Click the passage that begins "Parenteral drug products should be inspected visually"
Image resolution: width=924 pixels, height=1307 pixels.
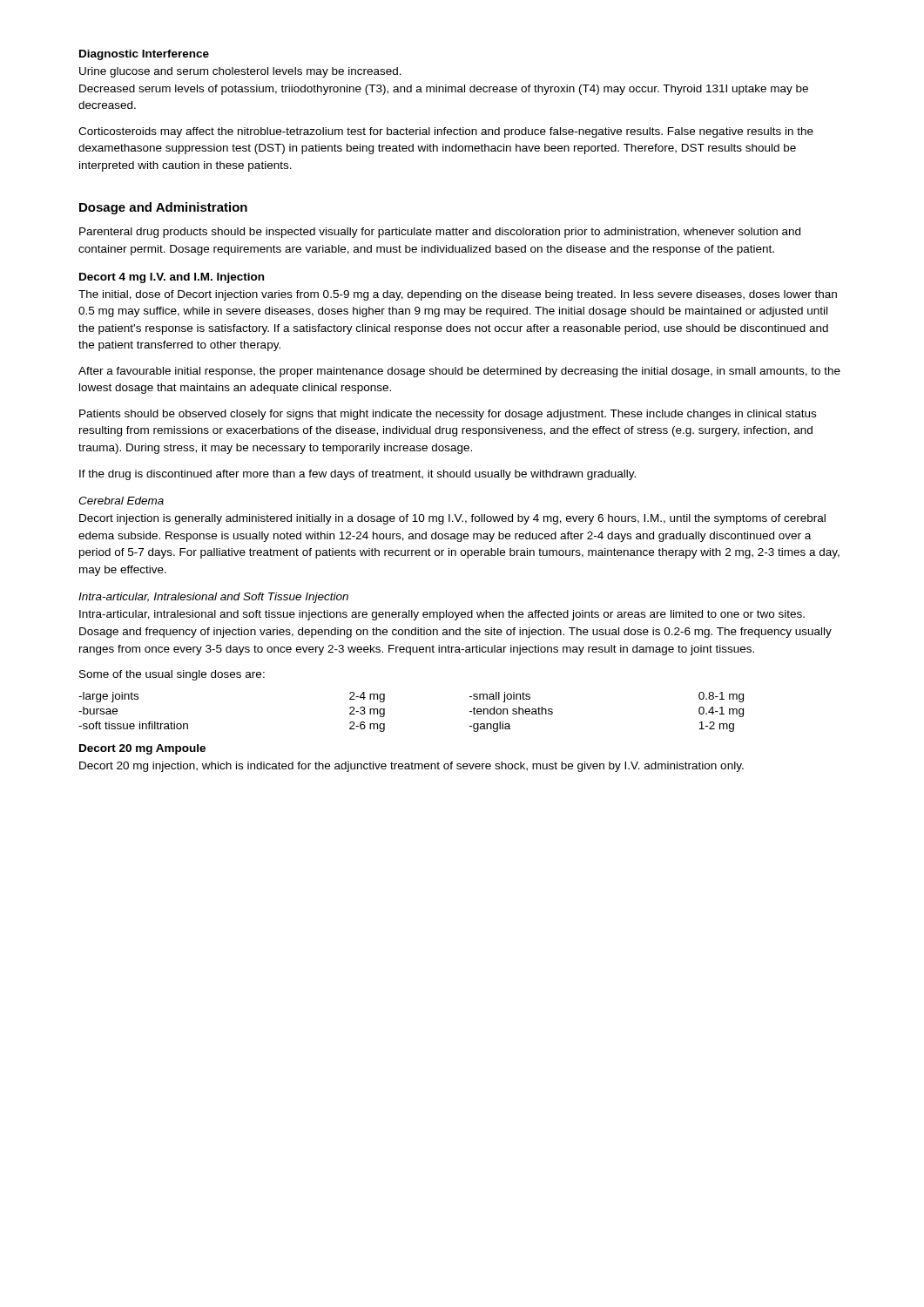tap(440, 240)
